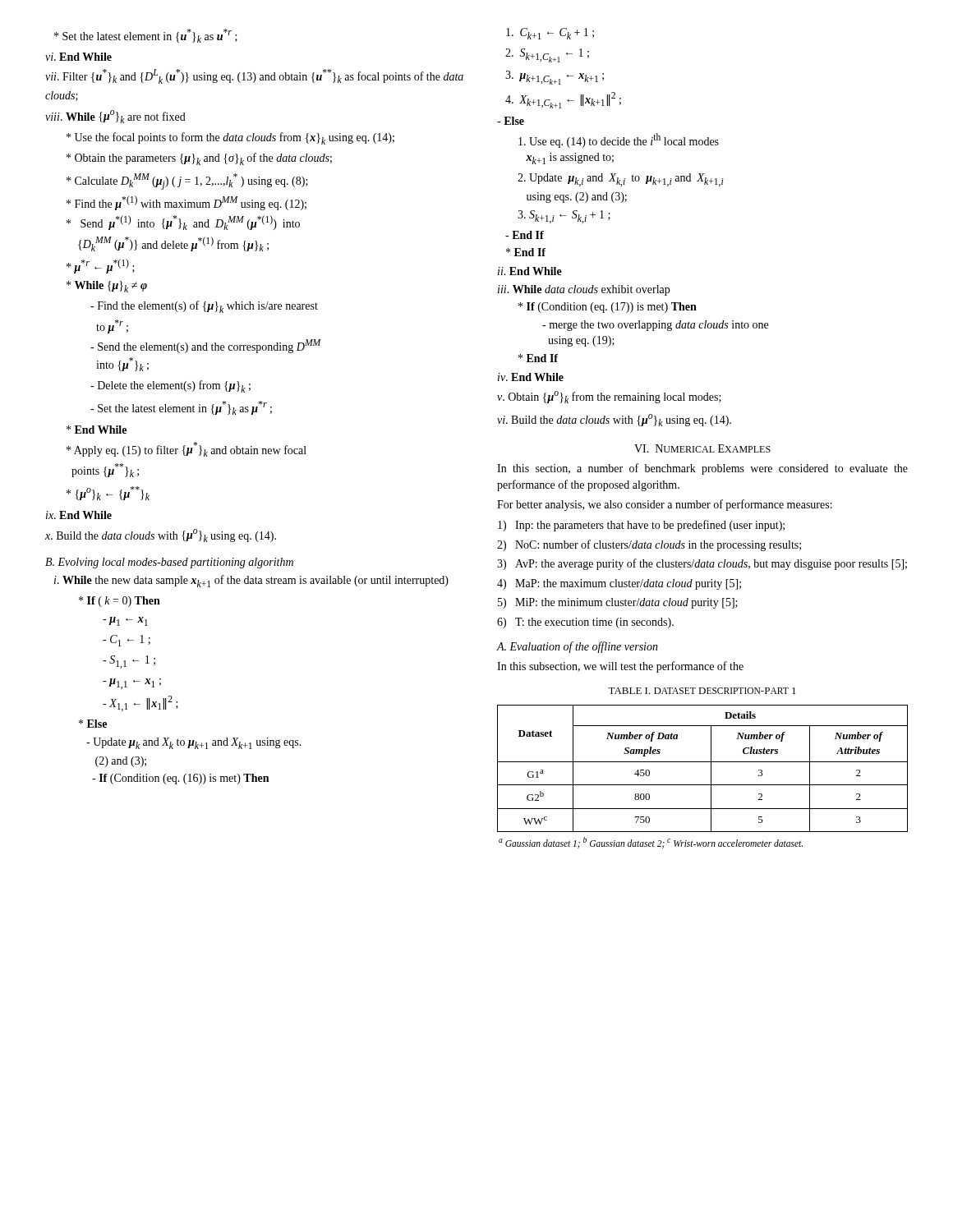Select the list item that reads "2) NoC: number of clusters/data clouds in"
The width and height of the screenshot is (953, 1232).
click(702, 545)
